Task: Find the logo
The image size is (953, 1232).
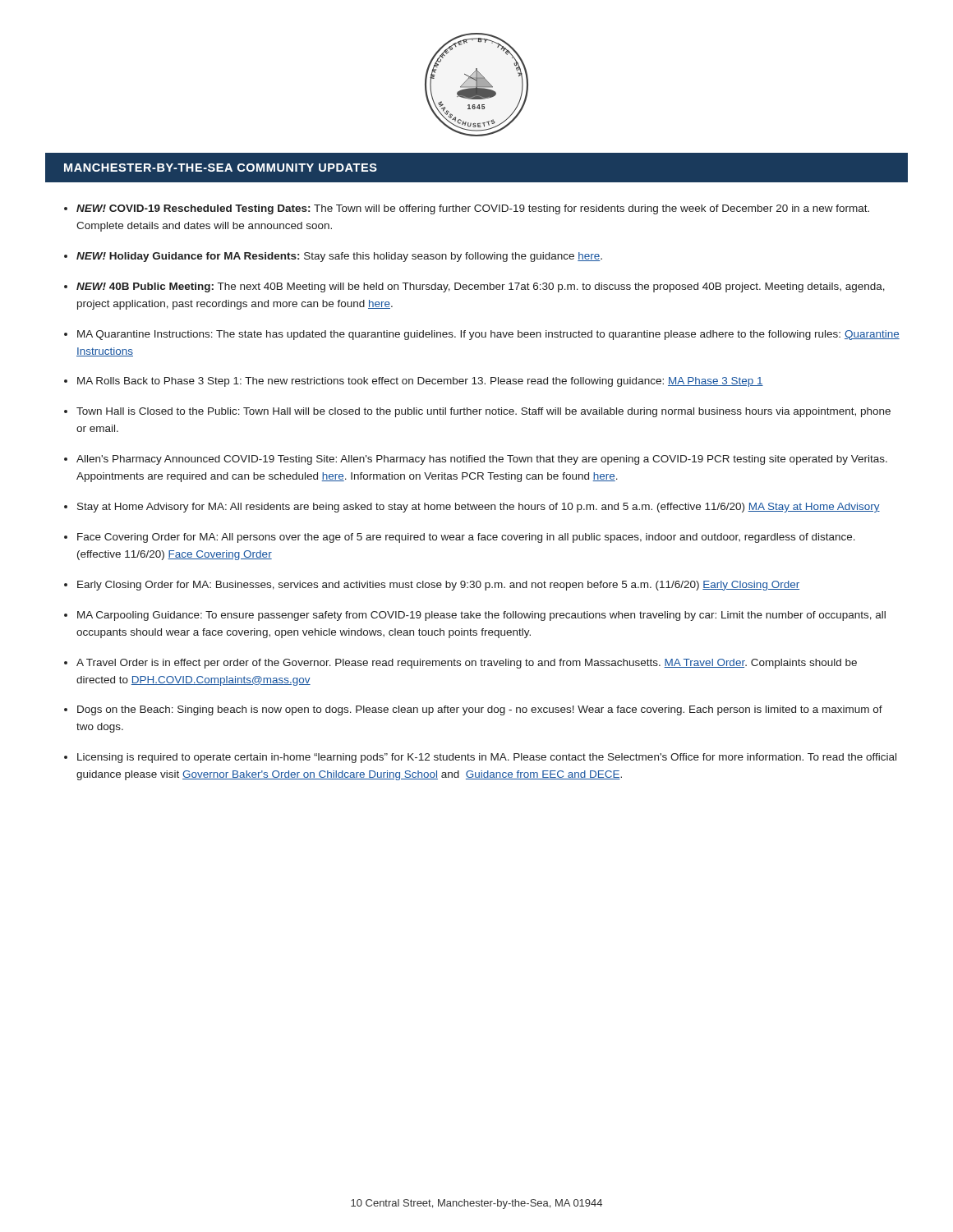Action: (x=476, y=76)
